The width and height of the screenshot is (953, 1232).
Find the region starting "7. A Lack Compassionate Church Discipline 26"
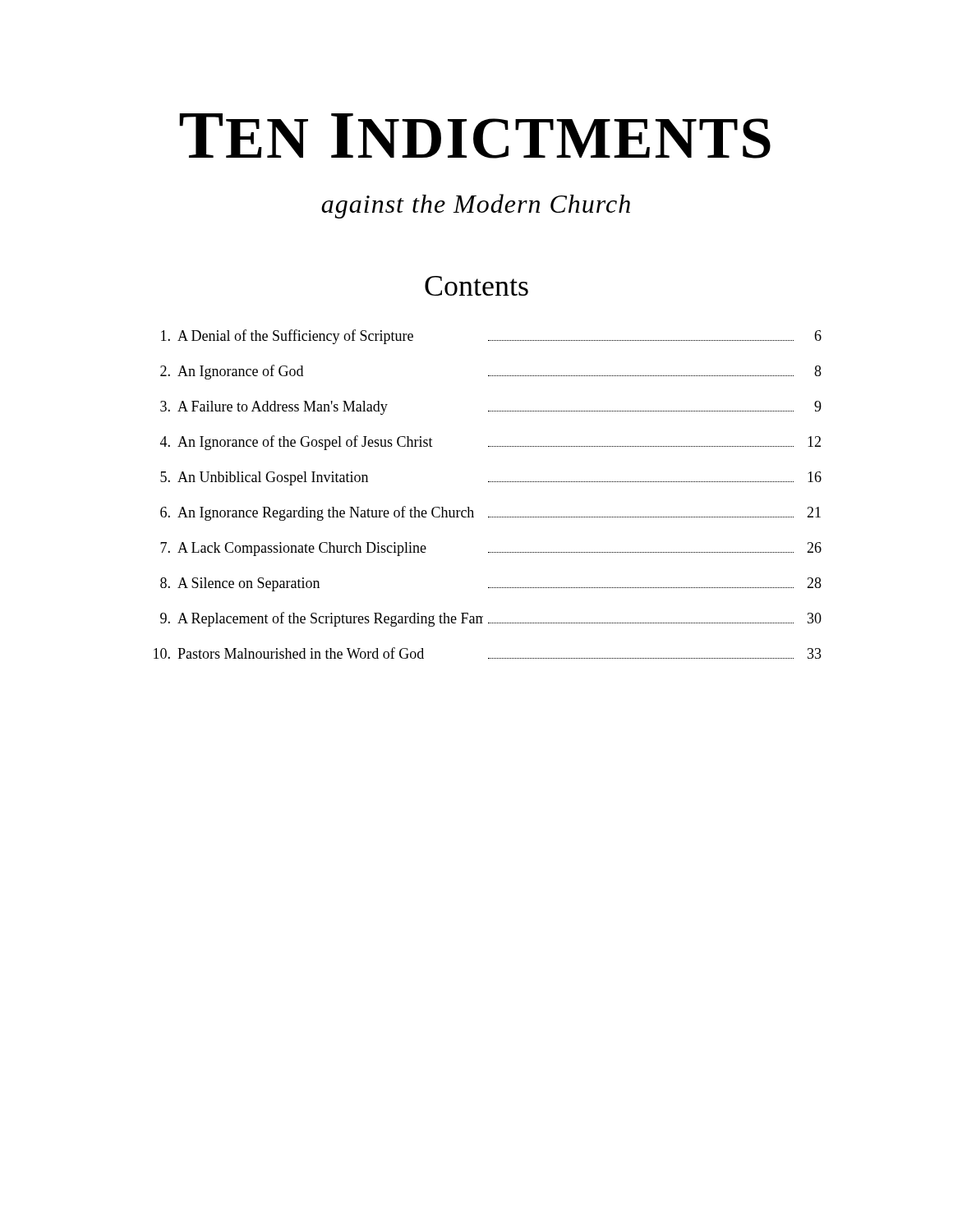tap(491, 549)
